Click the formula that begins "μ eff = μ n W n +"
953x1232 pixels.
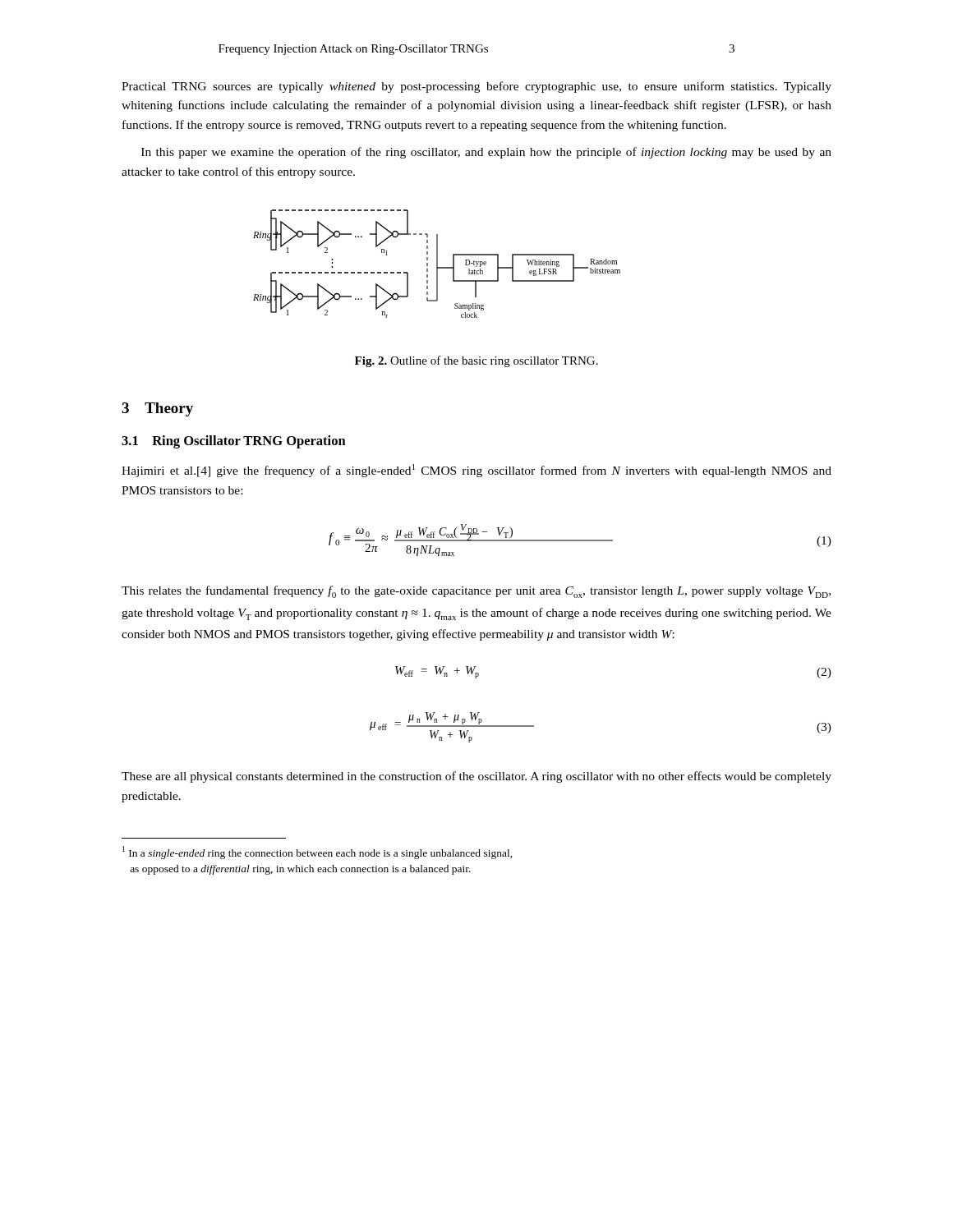coord(470,726)
